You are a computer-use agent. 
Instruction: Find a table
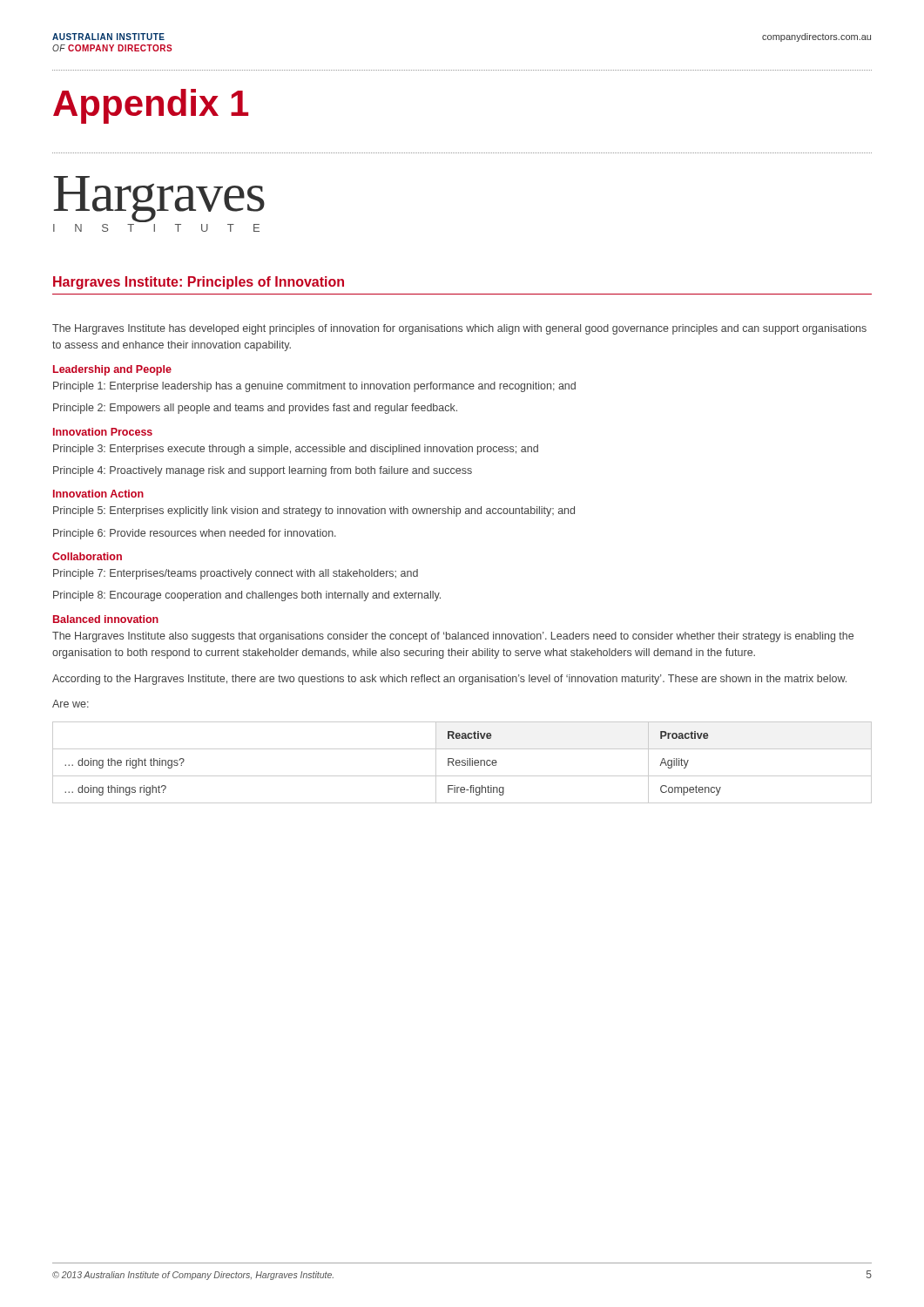(x=462, y=763)
